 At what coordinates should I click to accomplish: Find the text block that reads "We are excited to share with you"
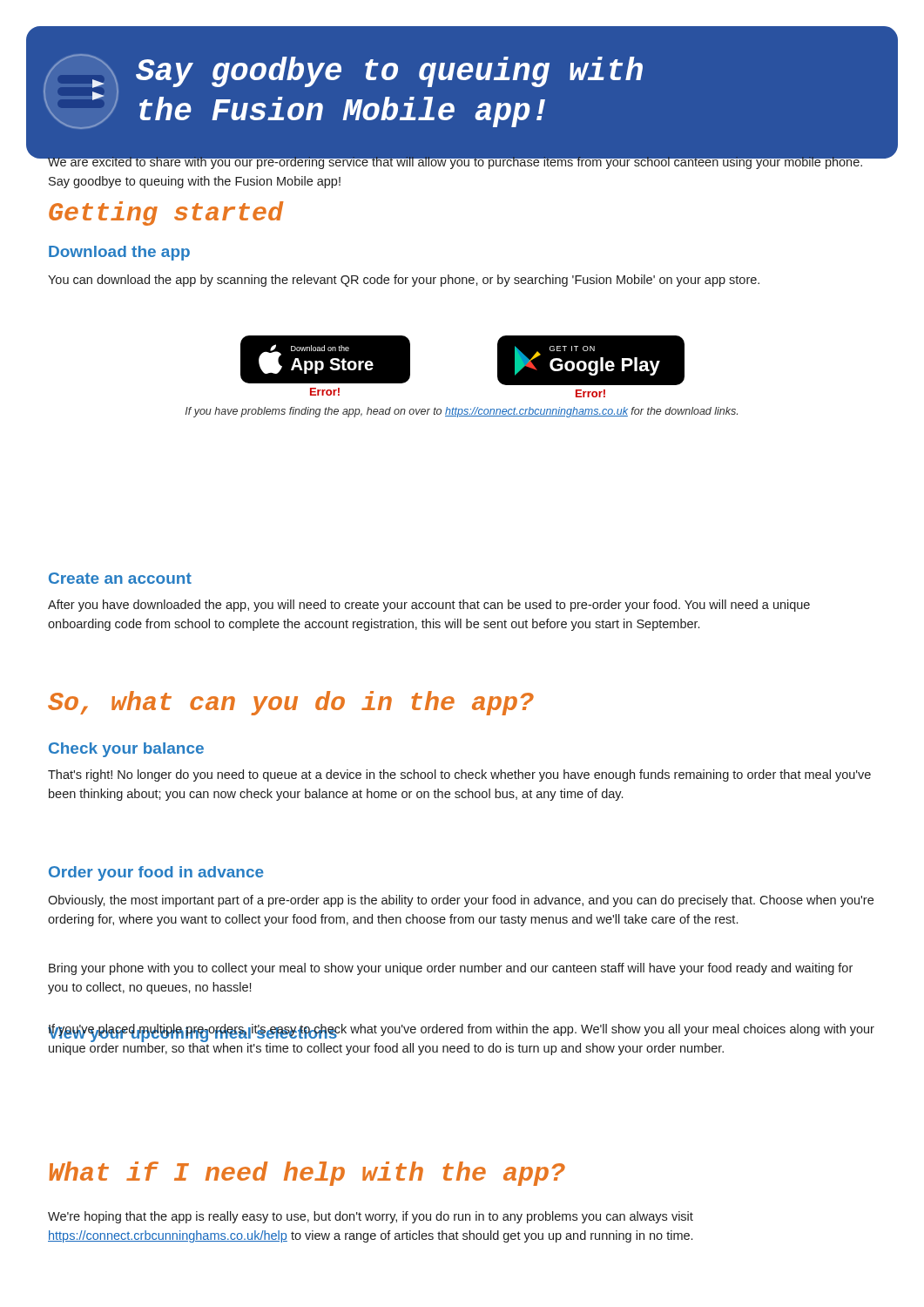[462, 172]
